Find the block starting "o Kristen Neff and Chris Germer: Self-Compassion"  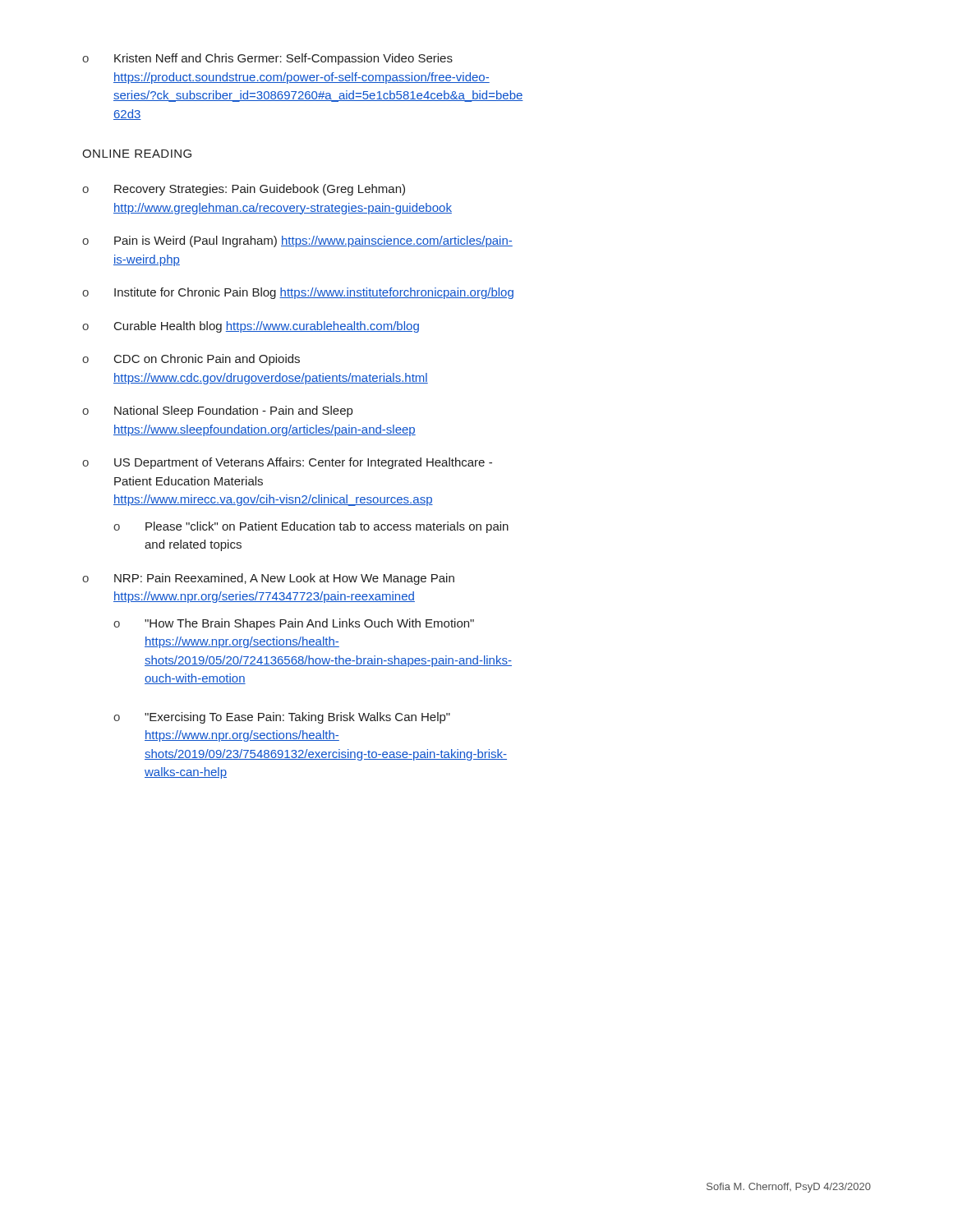[476, 86]
